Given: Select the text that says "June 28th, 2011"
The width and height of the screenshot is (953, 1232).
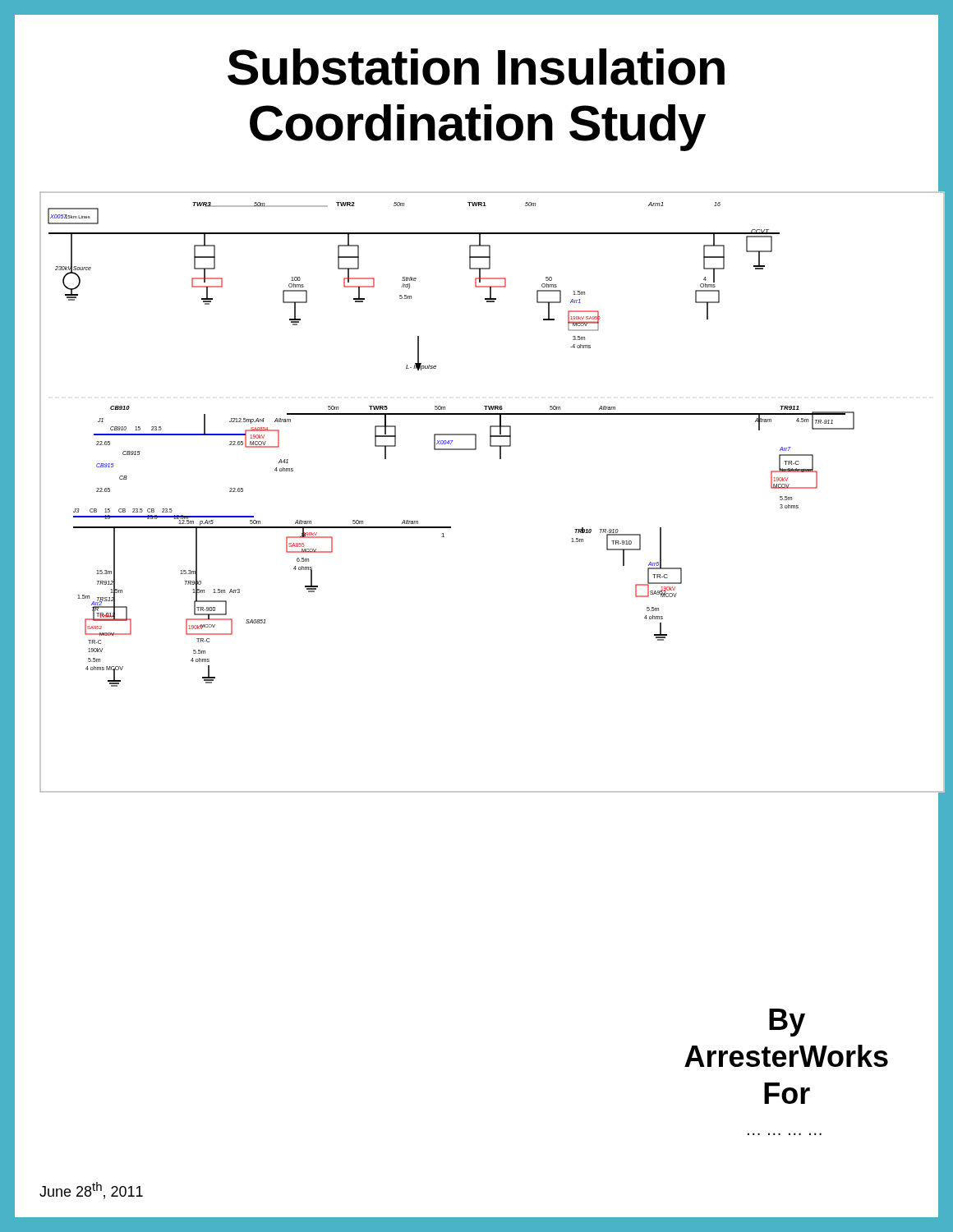Looking at the screenshot, I should click(x=91, y=1190).
